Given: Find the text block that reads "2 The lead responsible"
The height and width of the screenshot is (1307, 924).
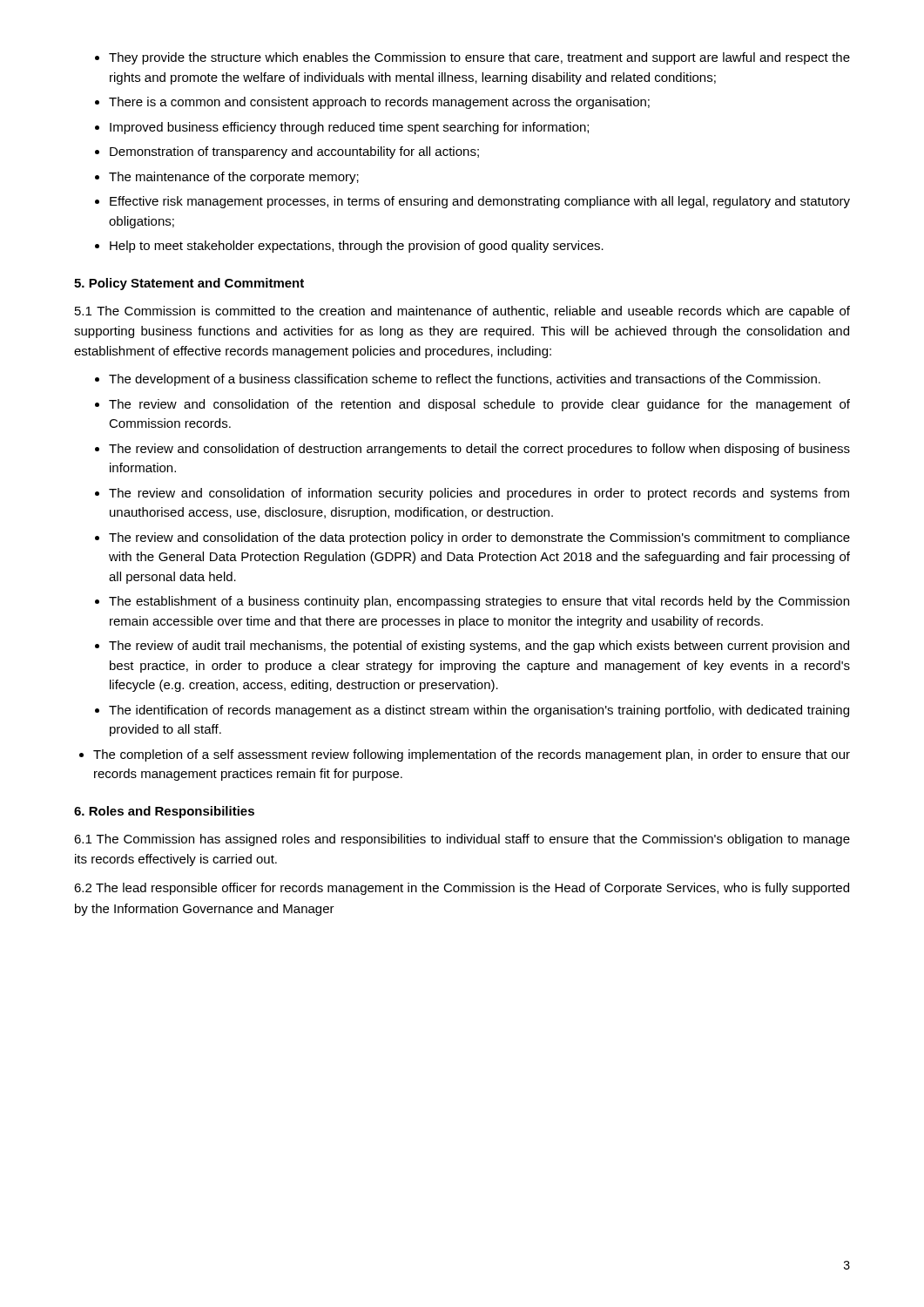Looking at the screenshot, I should (462, 898).
